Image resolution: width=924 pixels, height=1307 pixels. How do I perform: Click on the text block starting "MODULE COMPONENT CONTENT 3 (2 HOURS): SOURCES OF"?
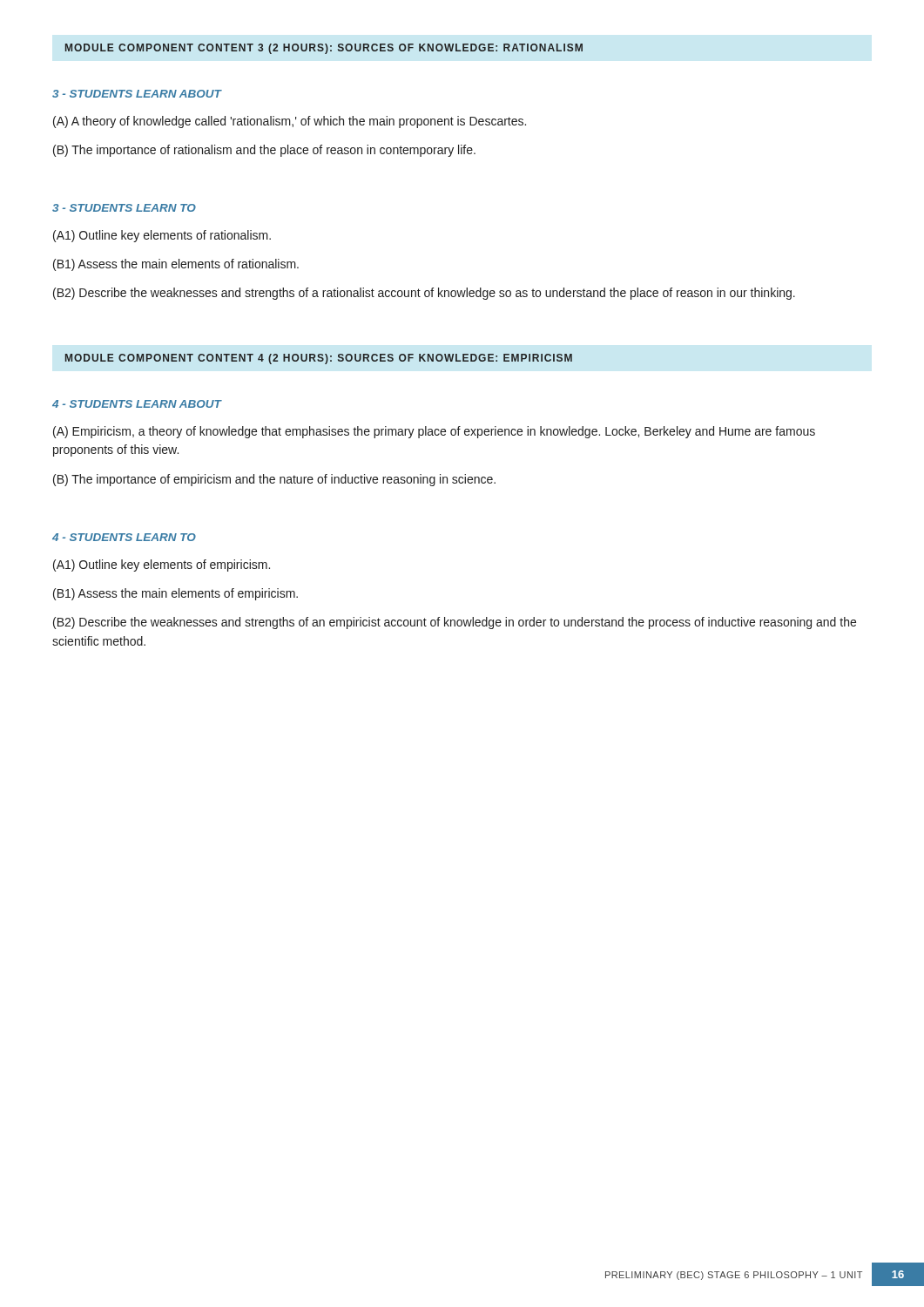[x=324, y=48]
